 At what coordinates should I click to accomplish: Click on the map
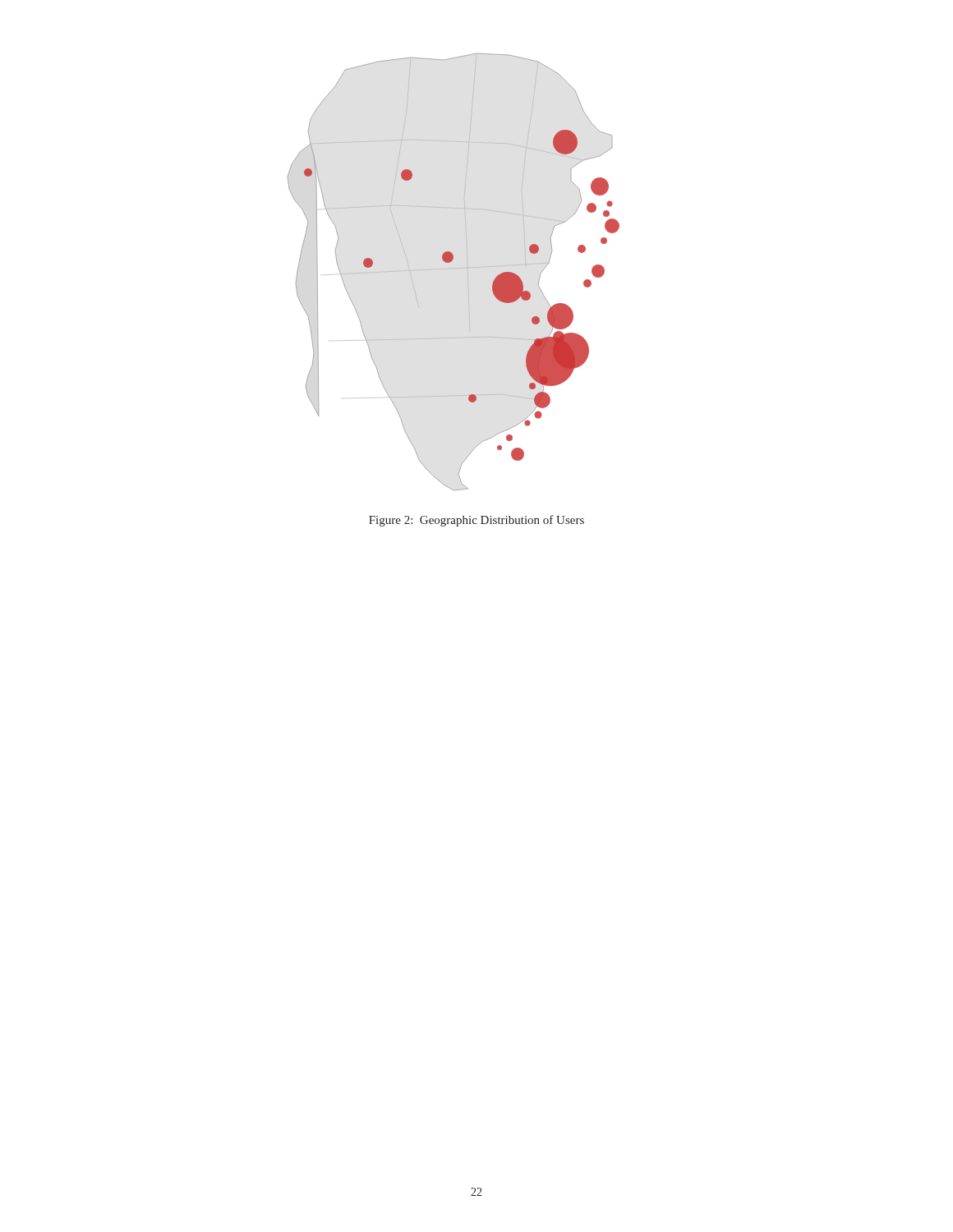coord(476,275)
